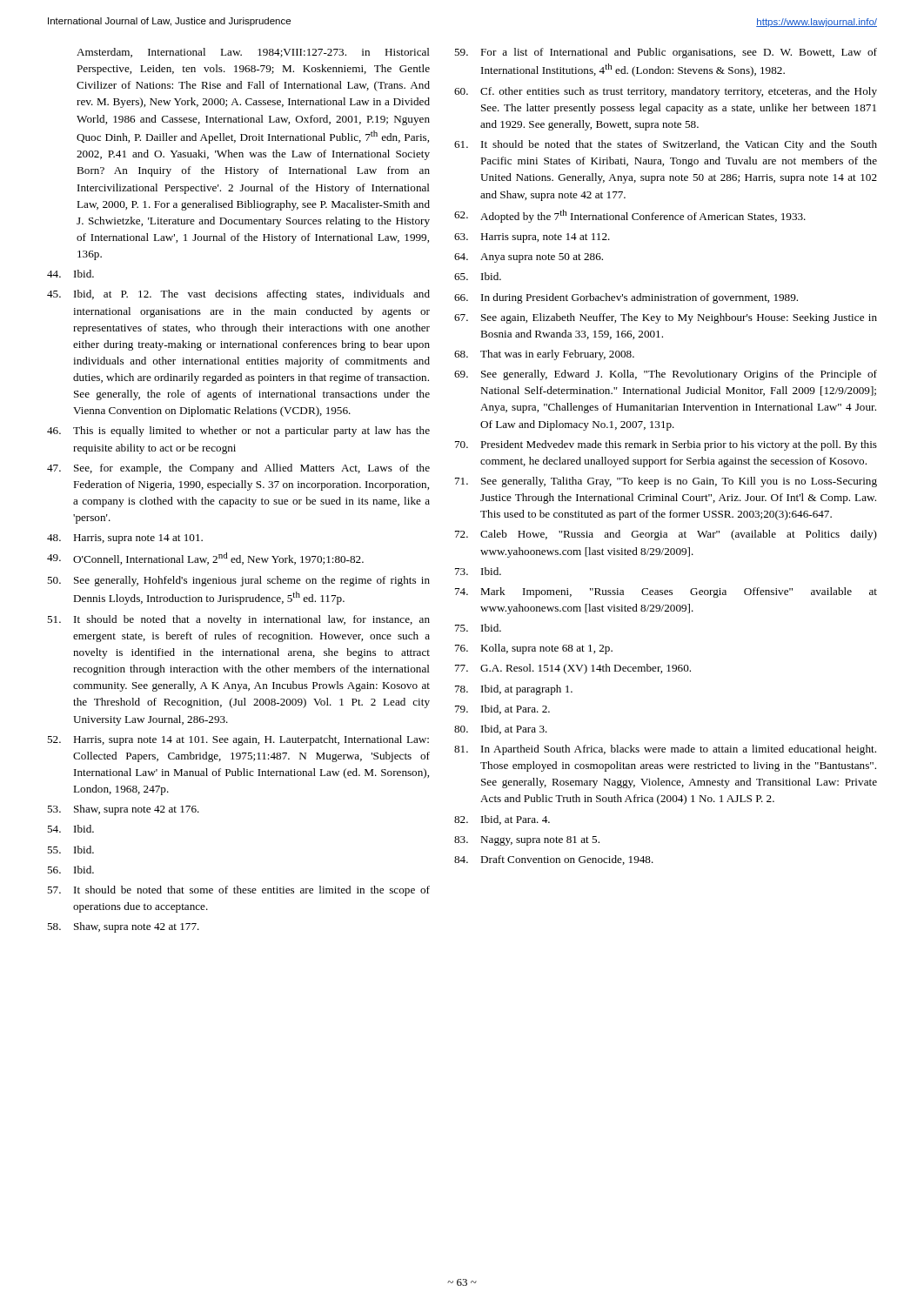The image size is (924, 1305).
Task: Locate the list item containing "74. Mark Impomeni, "Russia"
Action: click(x=666, y=599)
